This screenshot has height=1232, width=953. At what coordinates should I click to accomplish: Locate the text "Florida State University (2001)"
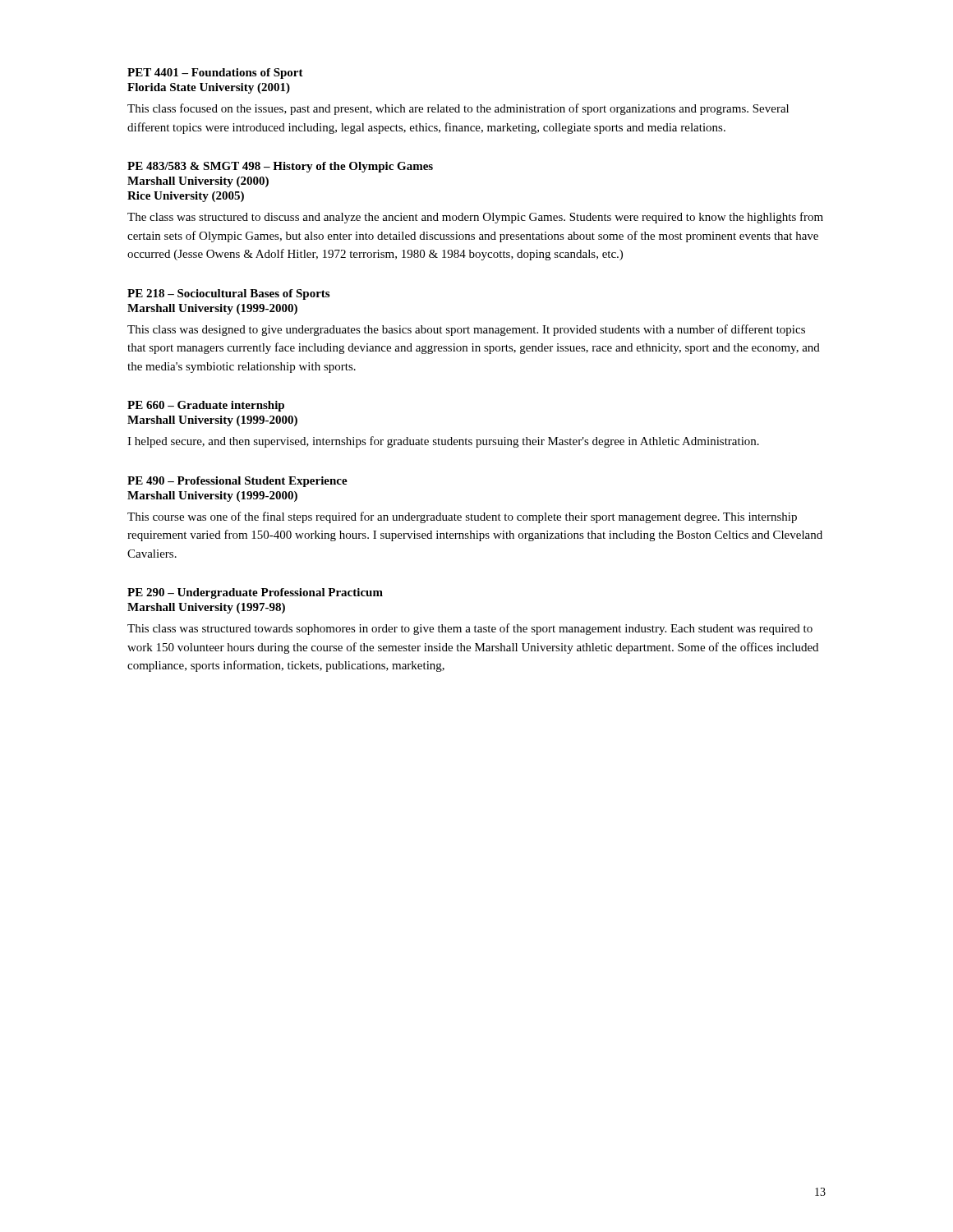(209, 87)
